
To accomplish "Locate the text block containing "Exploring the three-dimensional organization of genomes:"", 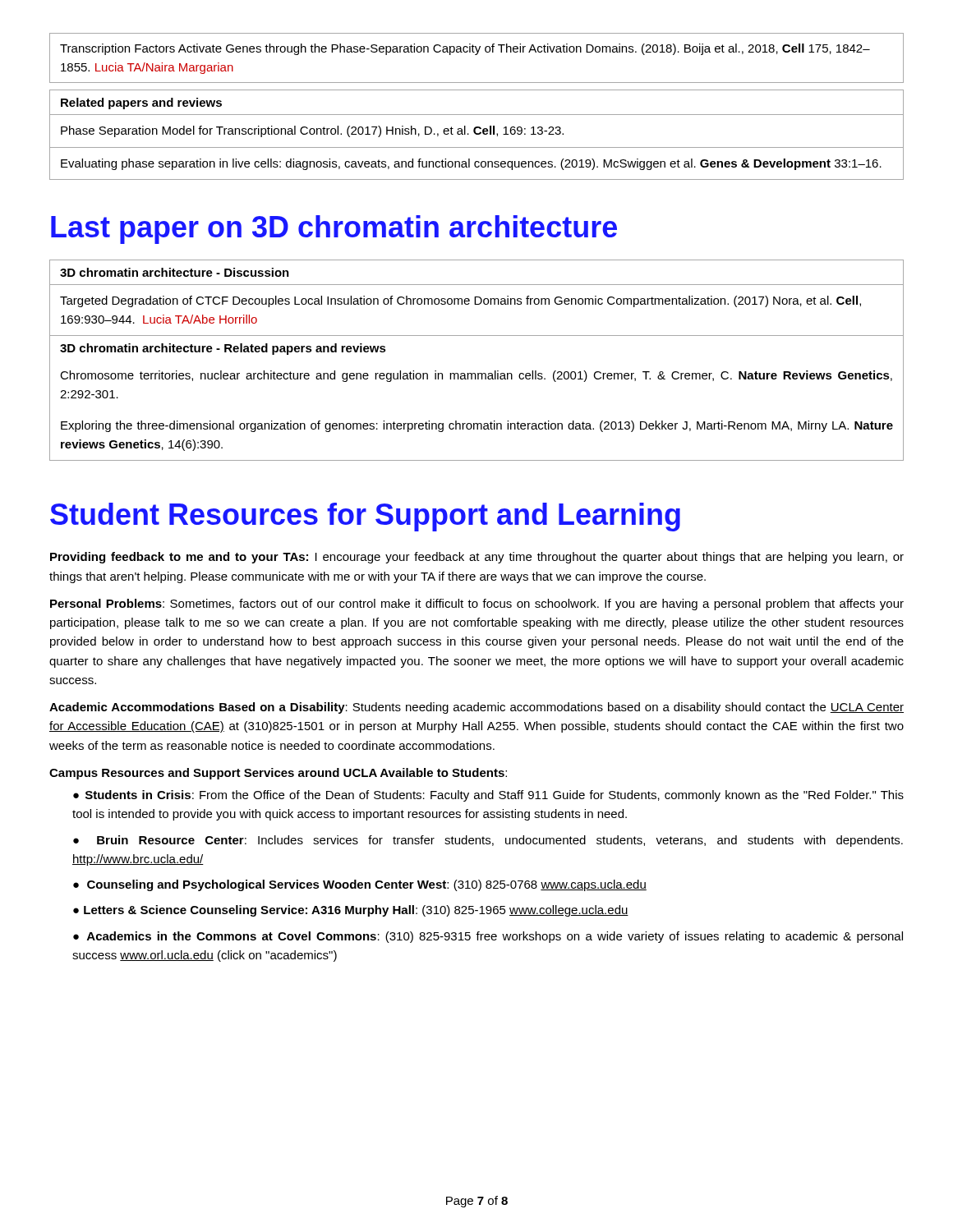I will pyautogui.click(x=476, y=434).
